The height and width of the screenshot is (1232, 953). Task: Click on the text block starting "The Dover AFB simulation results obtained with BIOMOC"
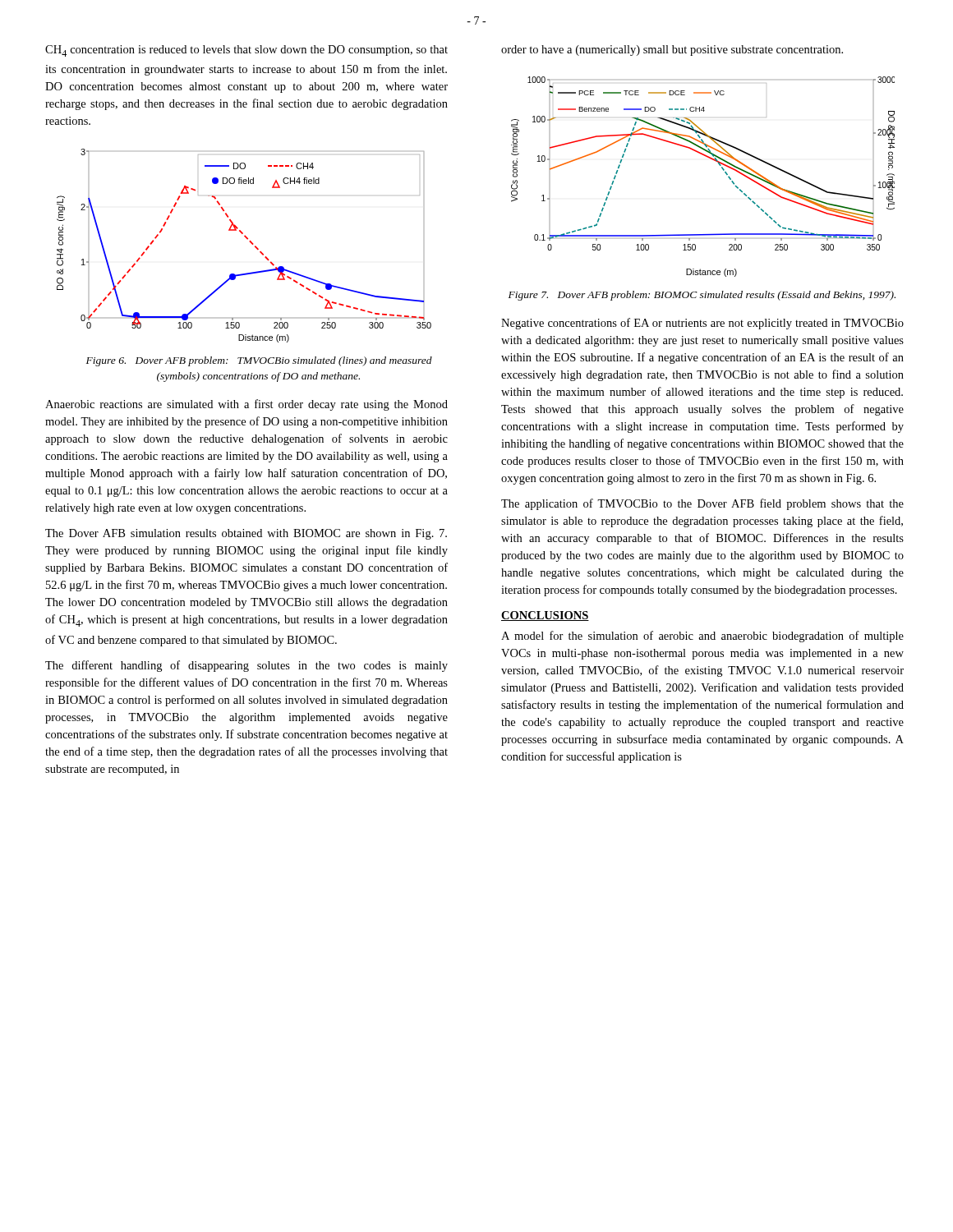coord(246,587)
